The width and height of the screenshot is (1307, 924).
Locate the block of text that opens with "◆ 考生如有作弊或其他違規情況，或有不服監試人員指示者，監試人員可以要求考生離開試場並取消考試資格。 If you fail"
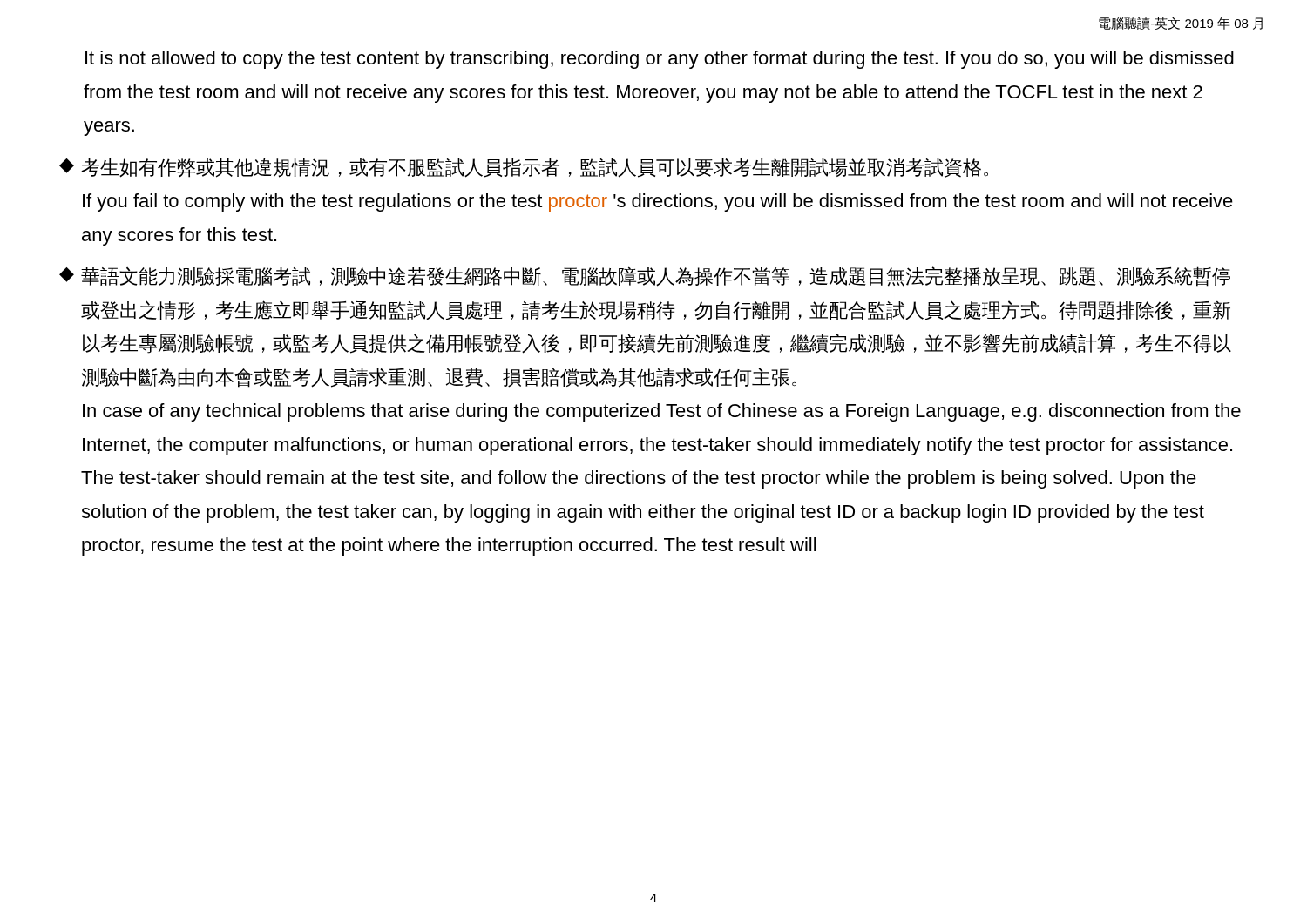pyautogui.click(x=654, y=201)
